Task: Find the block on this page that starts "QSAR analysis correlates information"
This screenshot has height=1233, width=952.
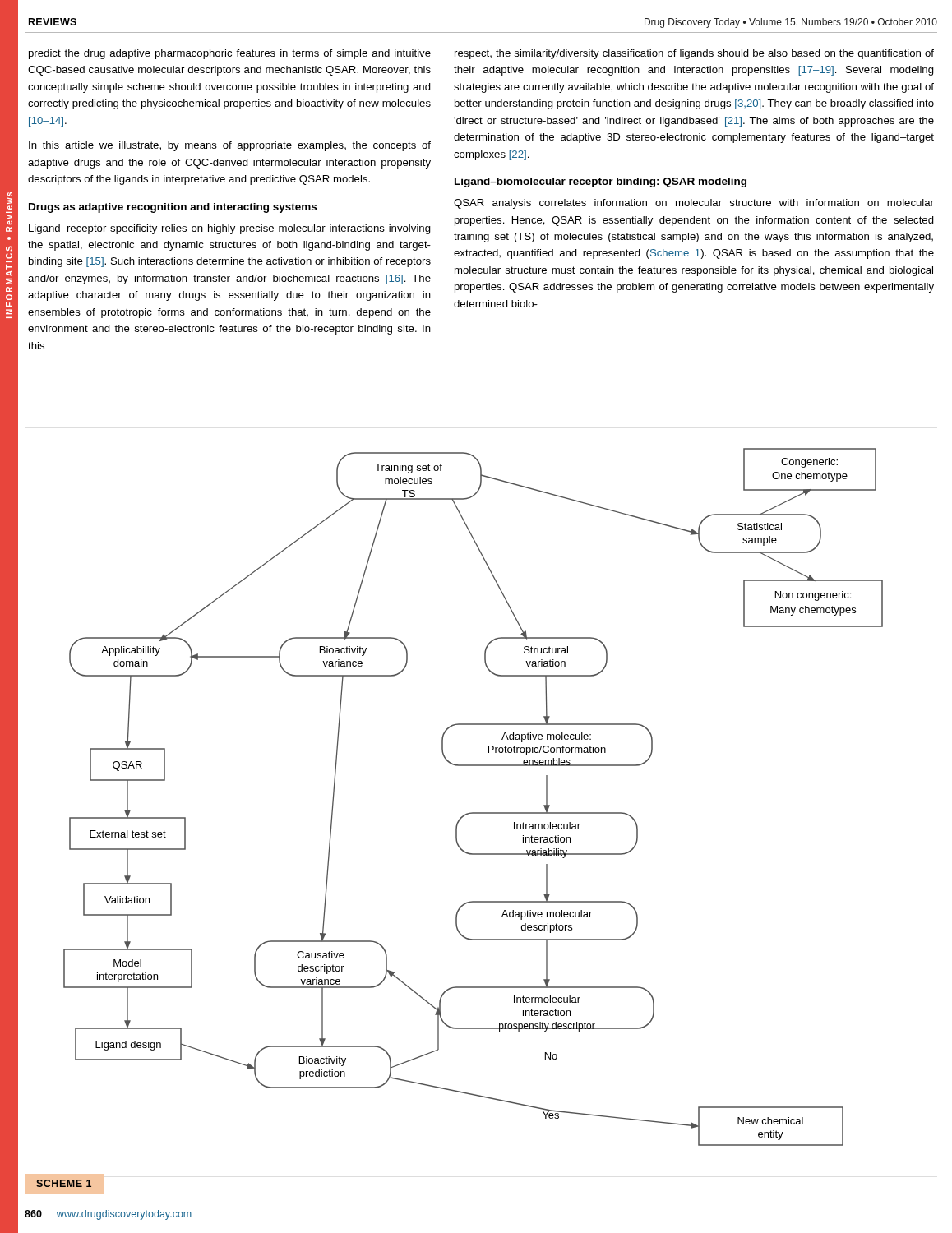Action: (694, 253)
